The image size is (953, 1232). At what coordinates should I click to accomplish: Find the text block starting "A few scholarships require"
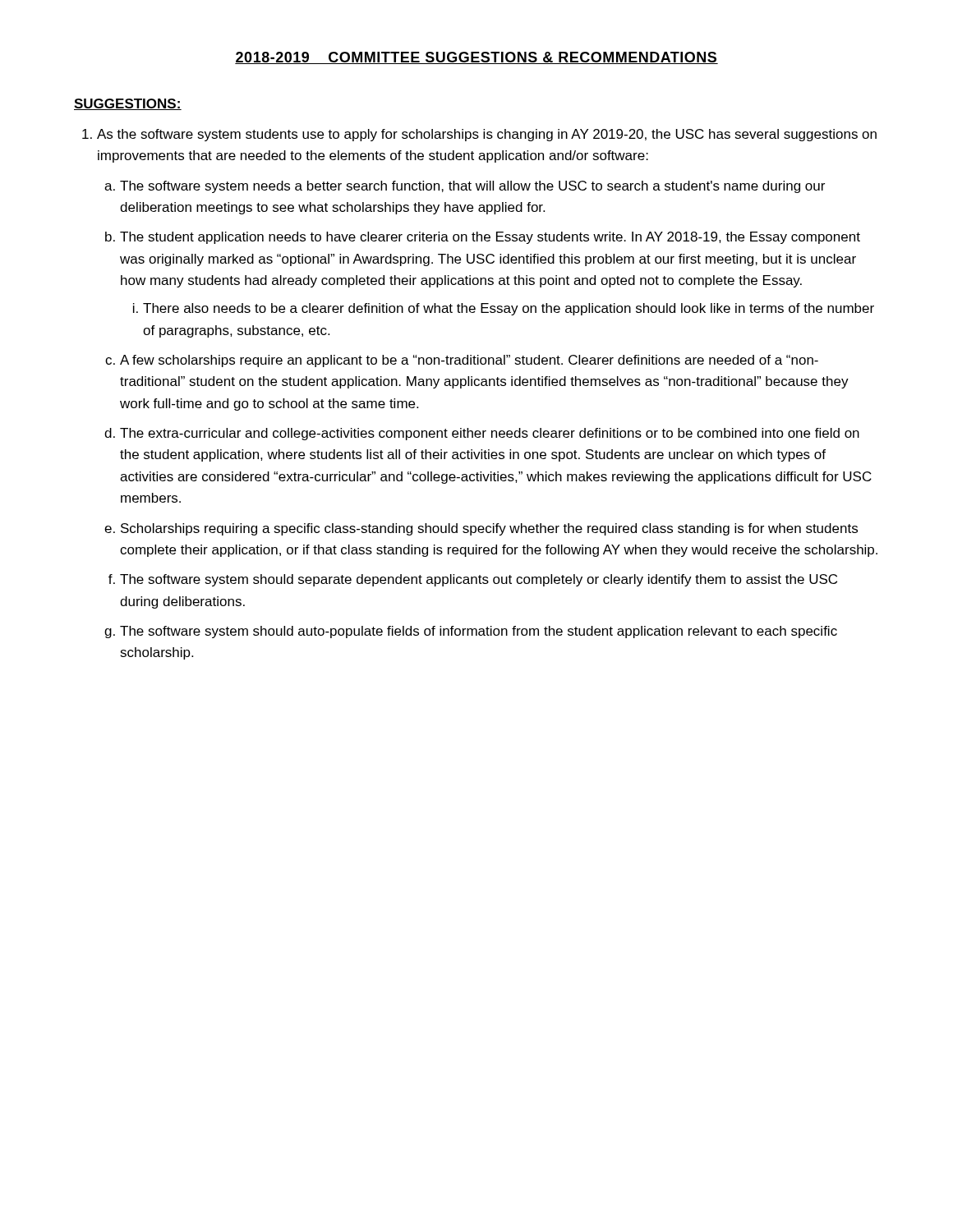click(484, 382)
